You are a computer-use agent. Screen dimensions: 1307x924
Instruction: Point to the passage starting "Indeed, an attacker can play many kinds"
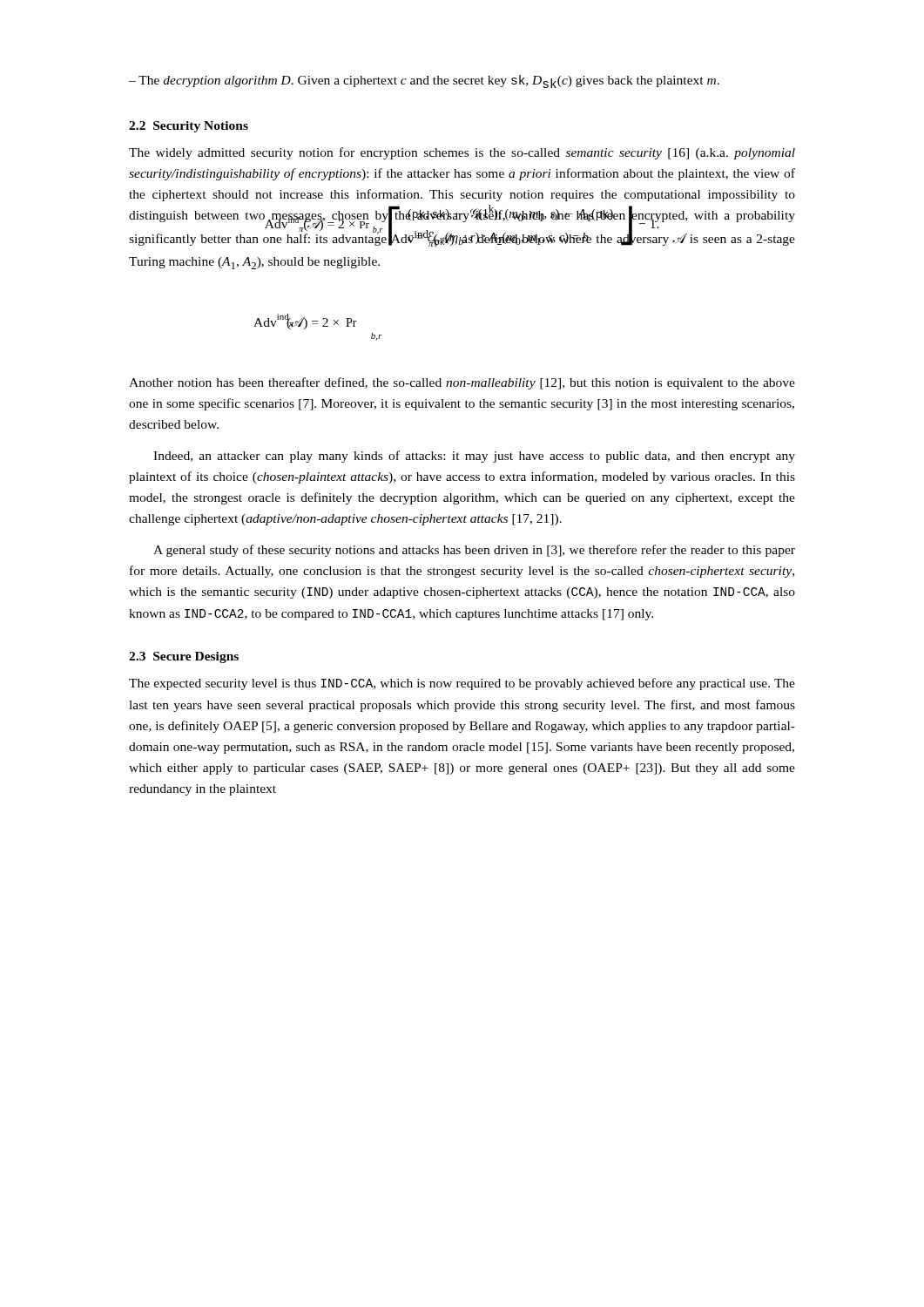[462, 487]
